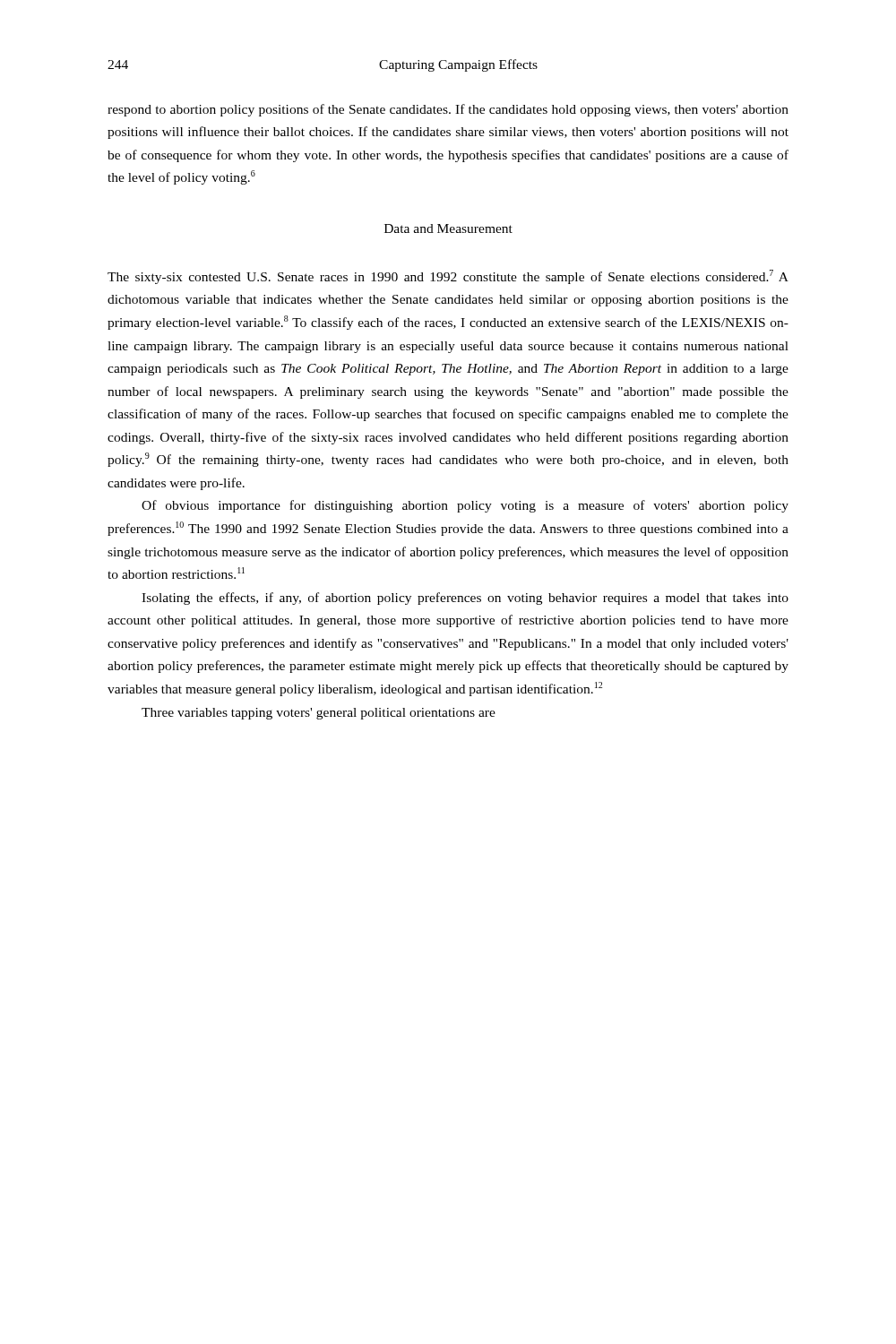Navigate to the element starting "Of obvious importance"
The height and width of the screenshot is (1344, 896).
click(448, 540)
